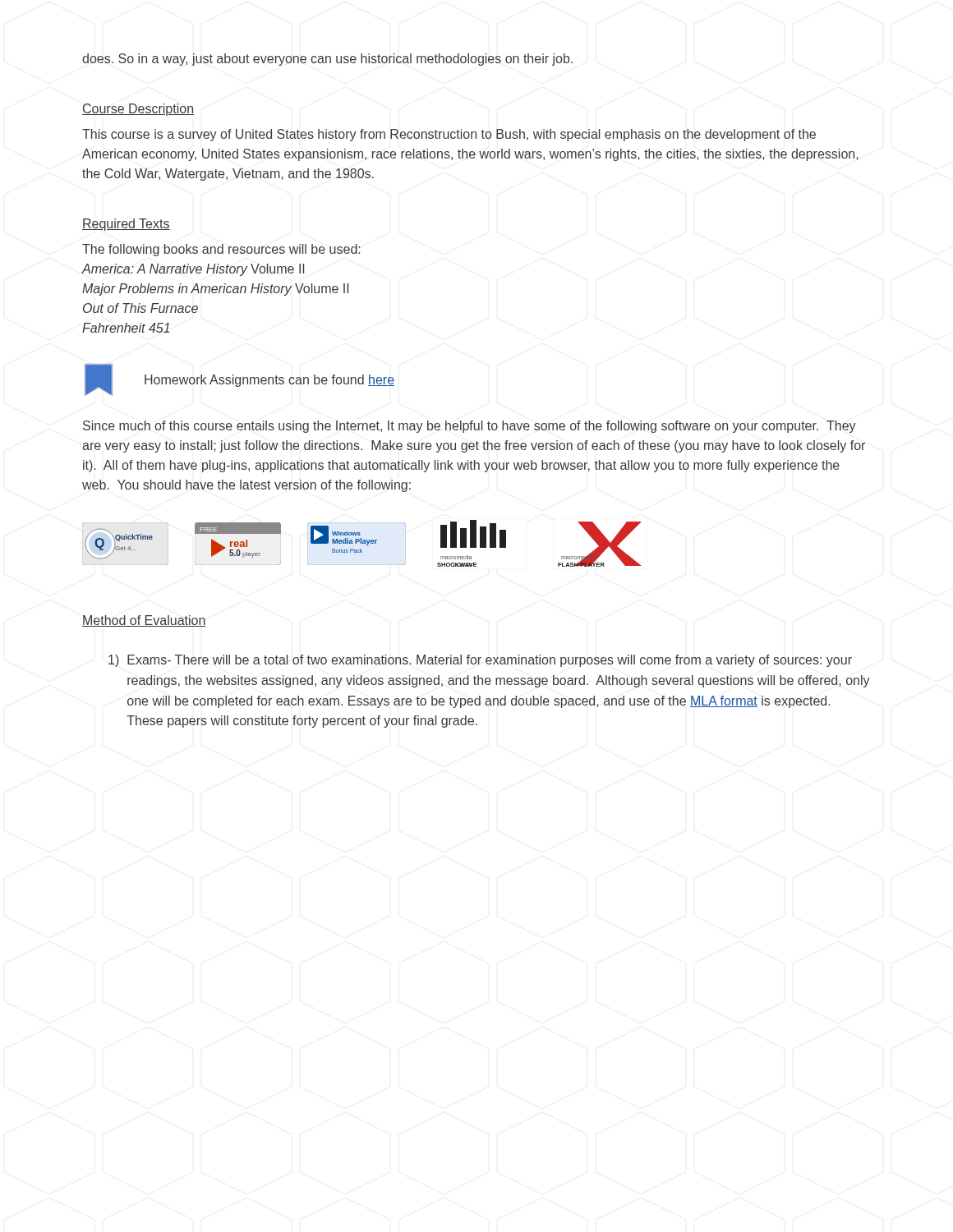The image size is (953, 1232).
Task: Find the passage starting "The following books and resources"
Action: tap(222, 289)
